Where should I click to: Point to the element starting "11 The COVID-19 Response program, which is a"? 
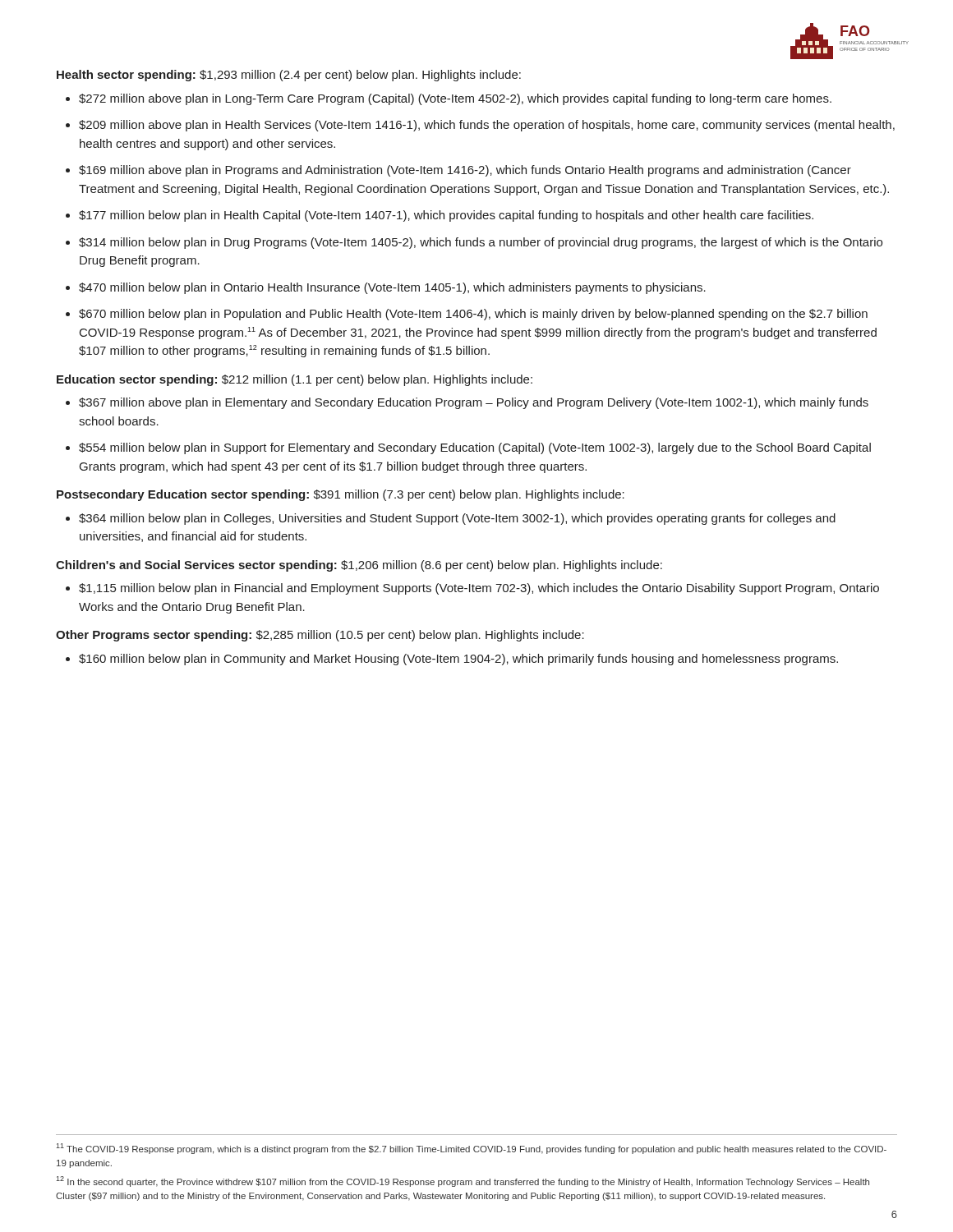coord(471,1155)
